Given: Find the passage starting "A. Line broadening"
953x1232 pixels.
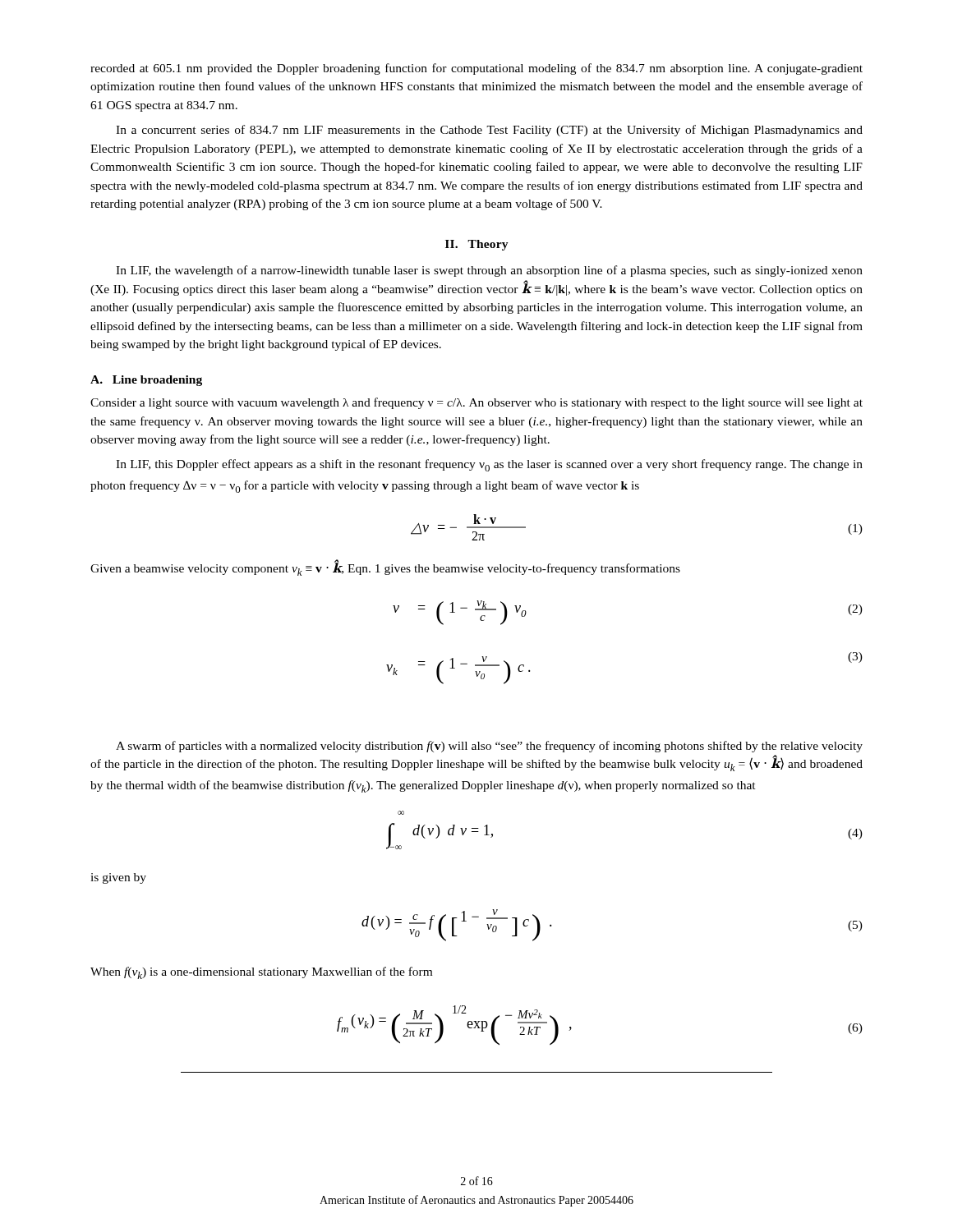Looking at the screenshot, I should coord(146,379).
